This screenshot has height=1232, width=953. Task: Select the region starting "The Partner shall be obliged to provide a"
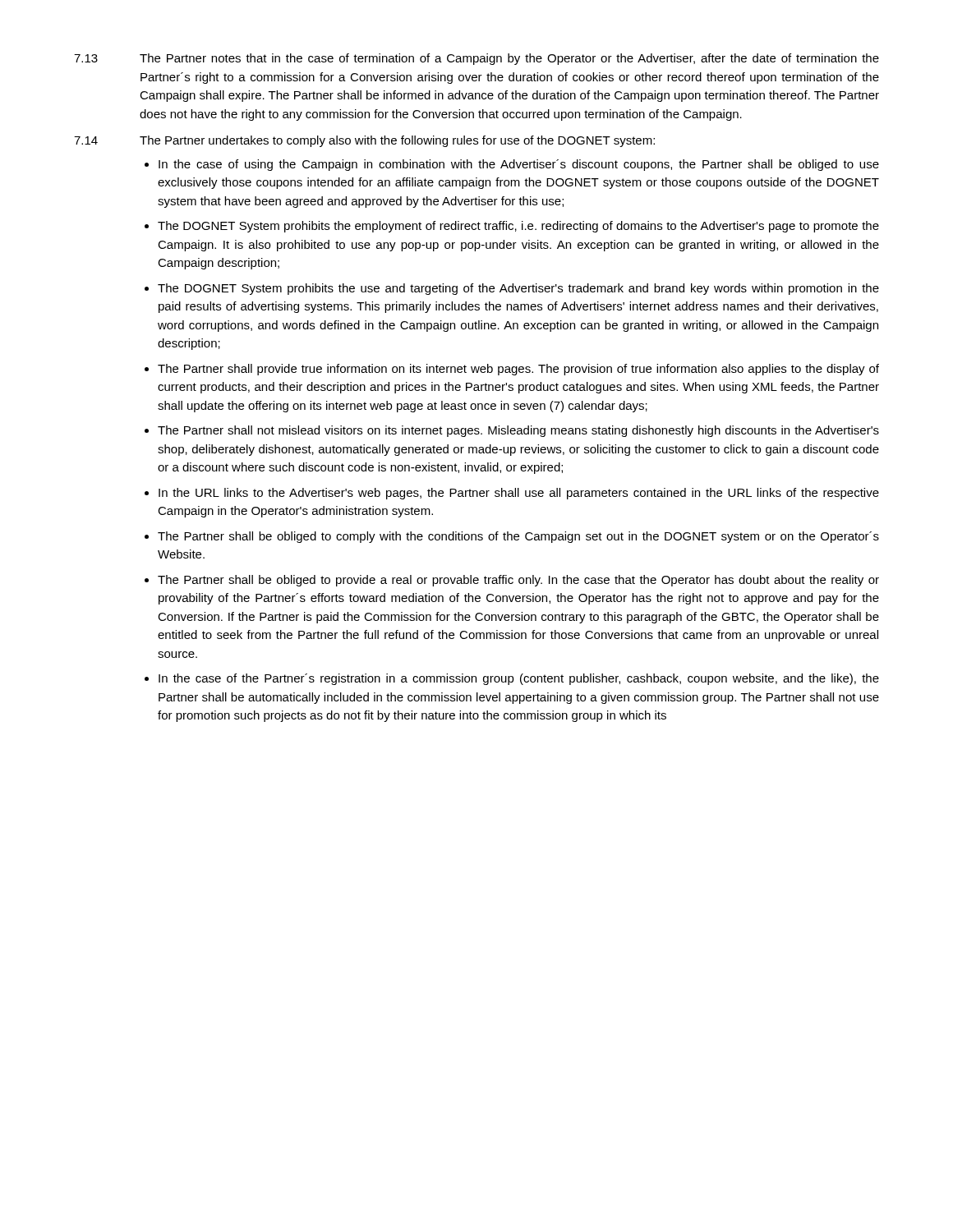[x=518, y=616]
